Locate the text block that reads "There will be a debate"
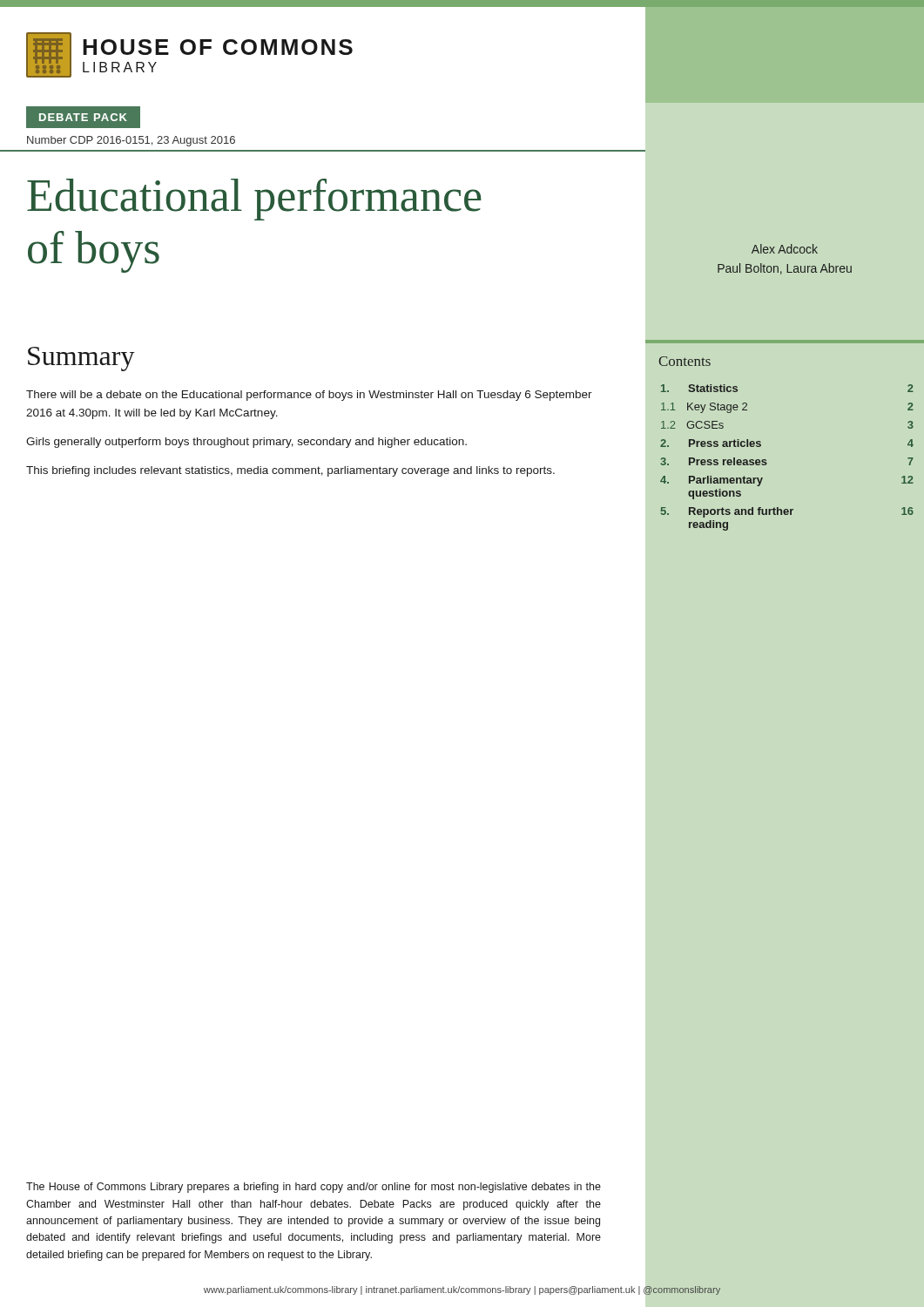The width and height of the screenshot is (924, 1307). pos(309,403)
